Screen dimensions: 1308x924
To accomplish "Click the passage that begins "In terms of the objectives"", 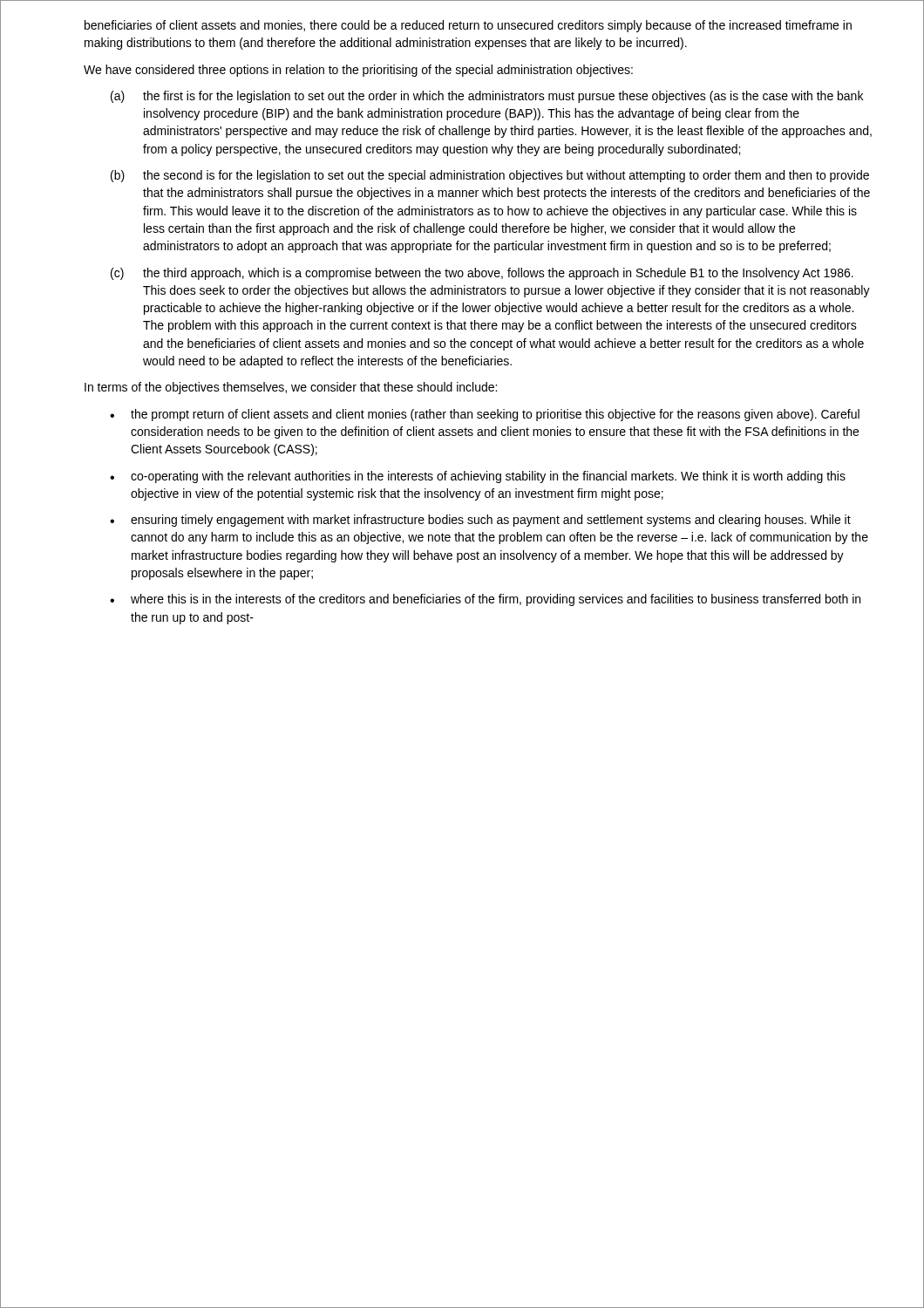I will tap(291, 387).
